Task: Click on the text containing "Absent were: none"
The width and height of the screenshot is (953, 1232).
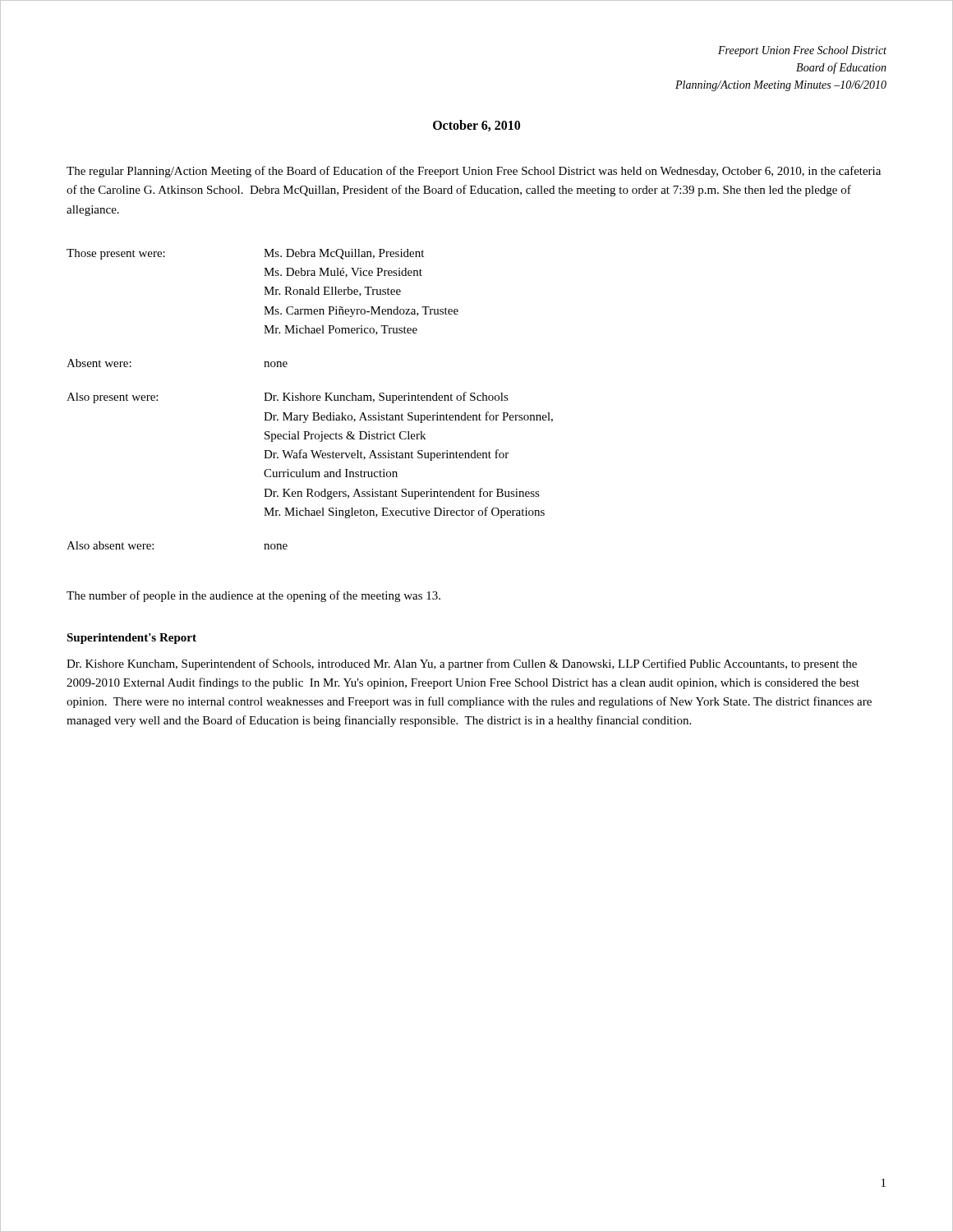Action: [x=93, y=363]
